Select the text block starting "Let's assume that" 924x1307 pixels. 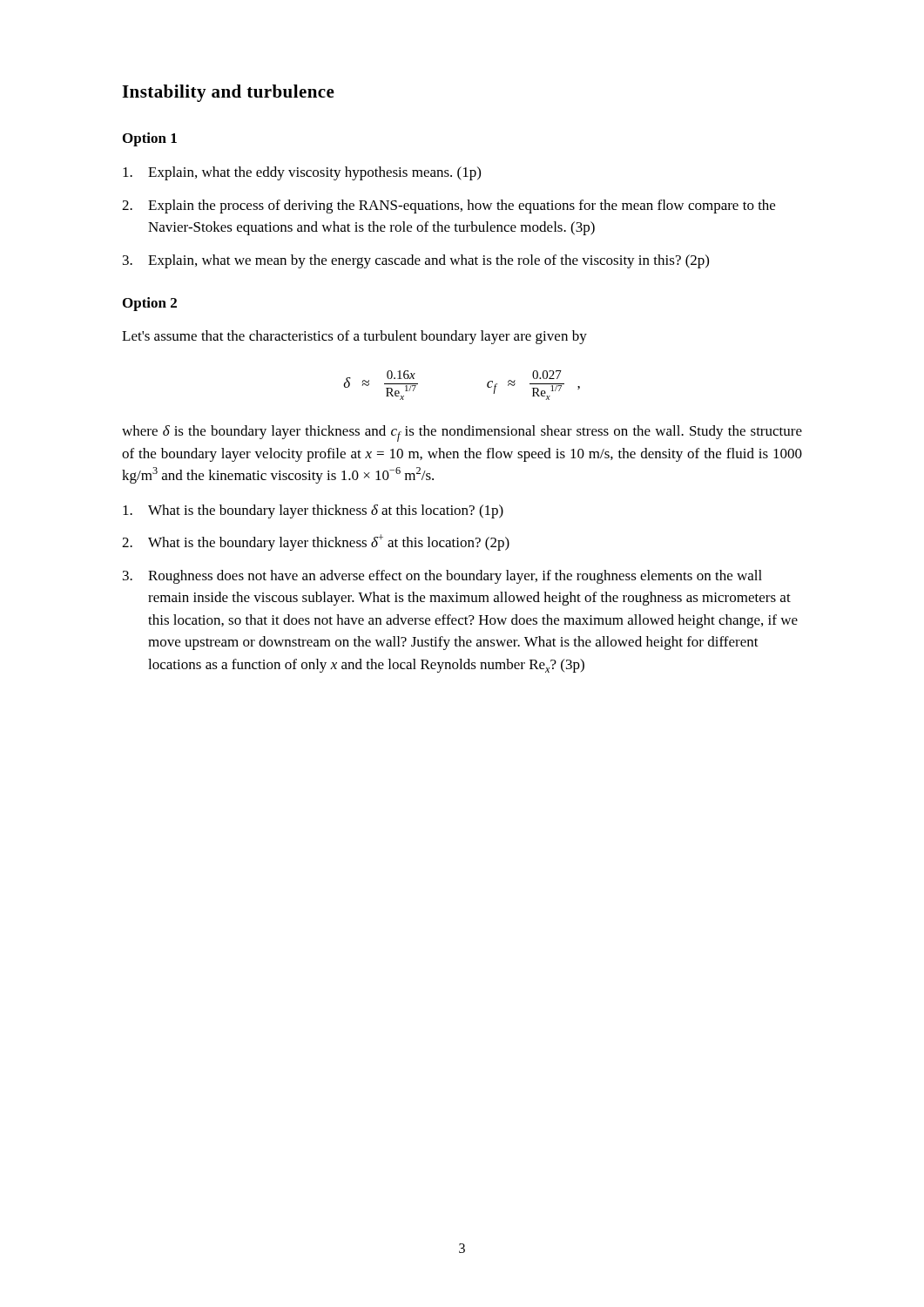354,335
